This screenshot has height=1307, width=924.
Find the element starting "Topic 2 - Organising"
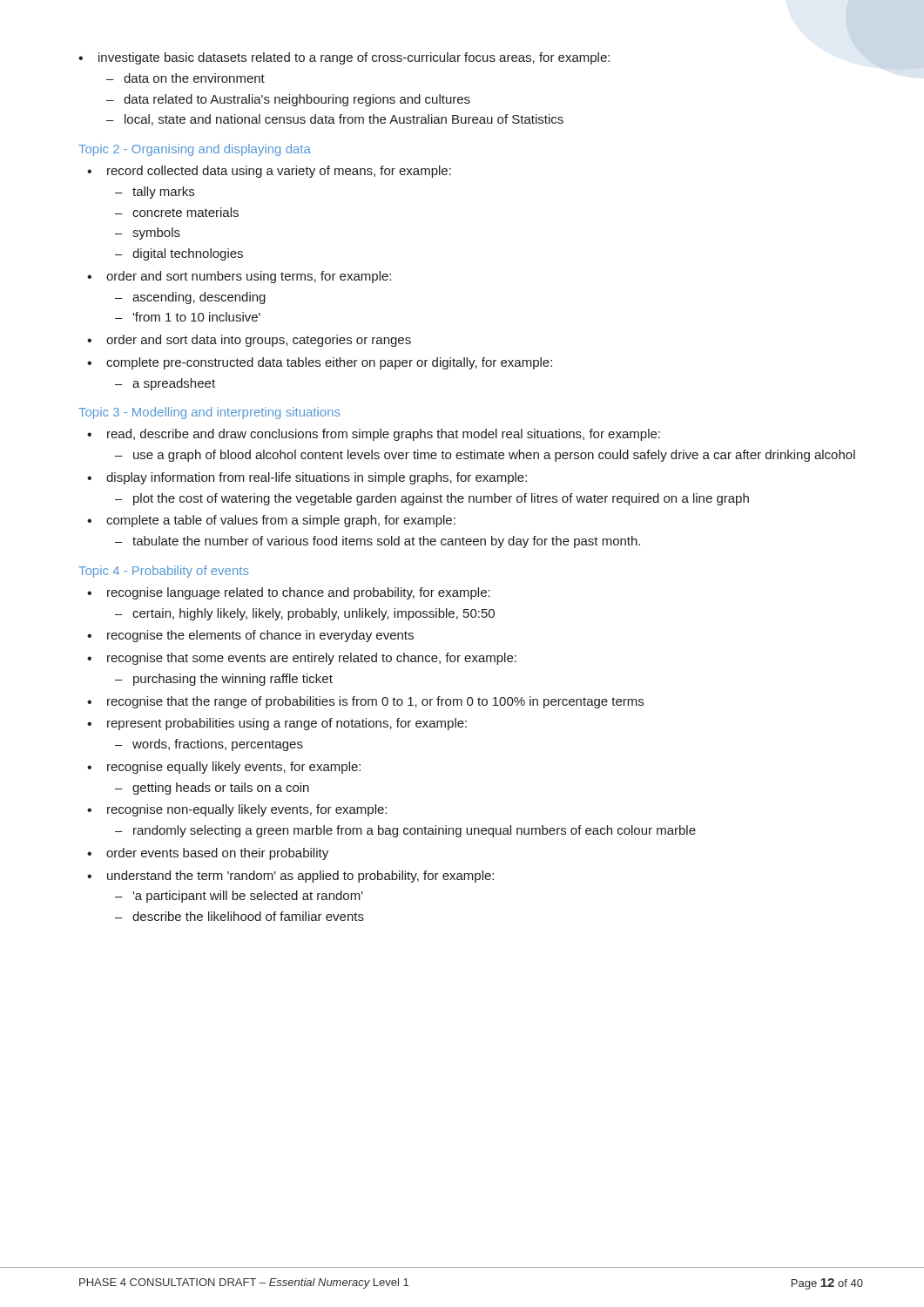[195, 149]
